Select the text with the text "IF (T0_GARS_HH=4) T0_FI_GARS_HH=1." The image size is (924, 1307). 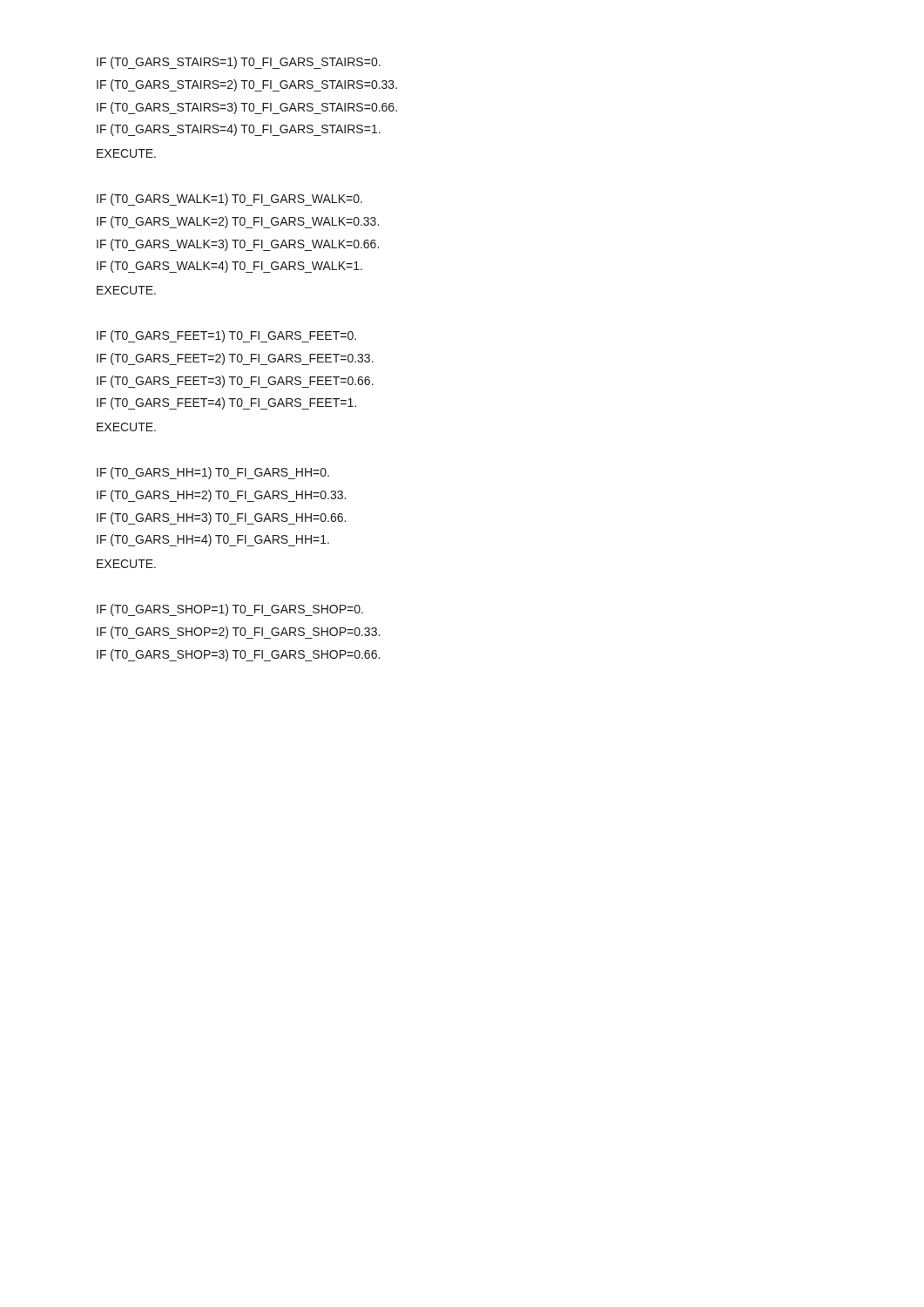[213, 540]
